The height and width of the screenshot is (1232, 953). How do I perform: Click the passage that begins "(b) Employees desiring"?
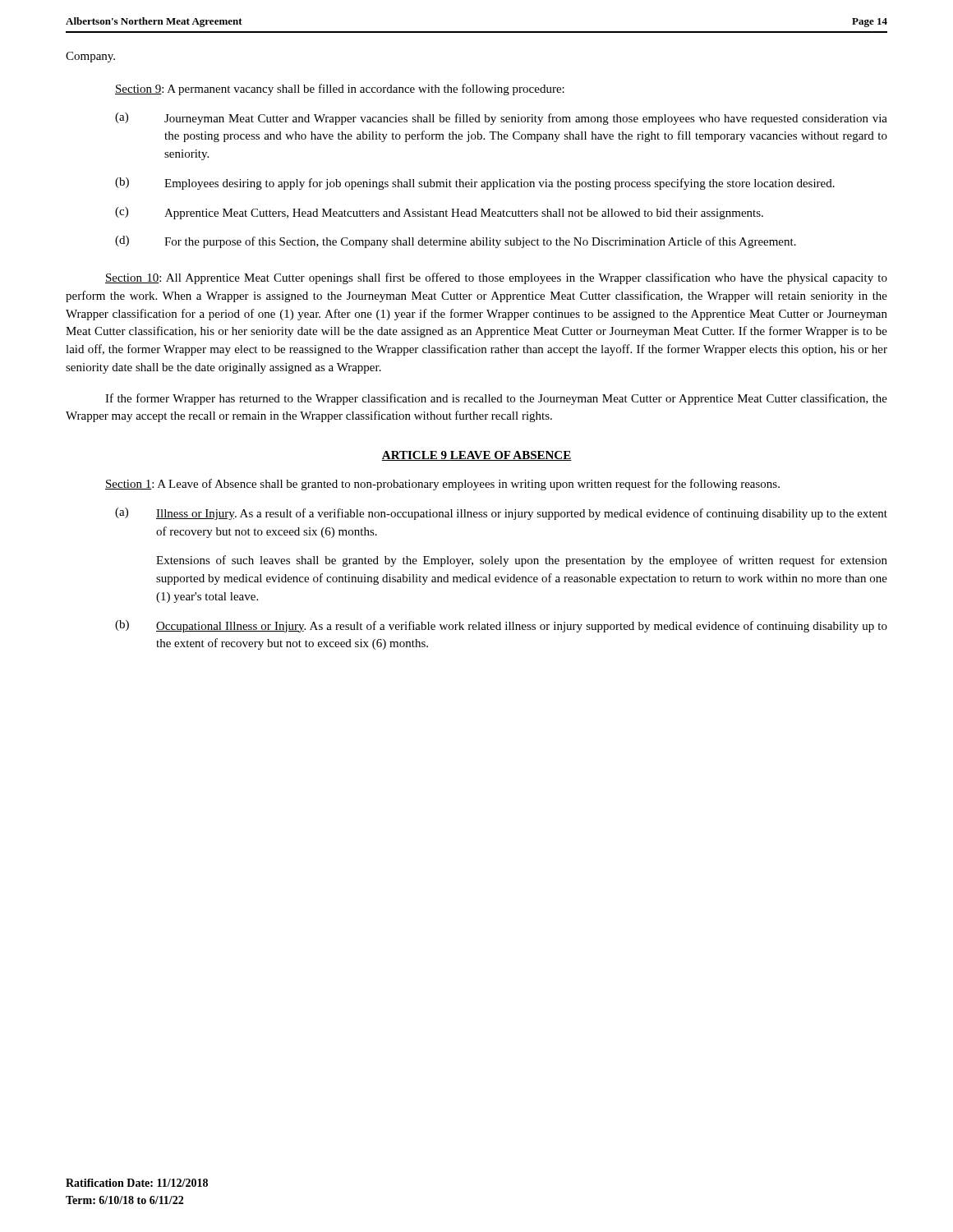[x=501, y=184]
